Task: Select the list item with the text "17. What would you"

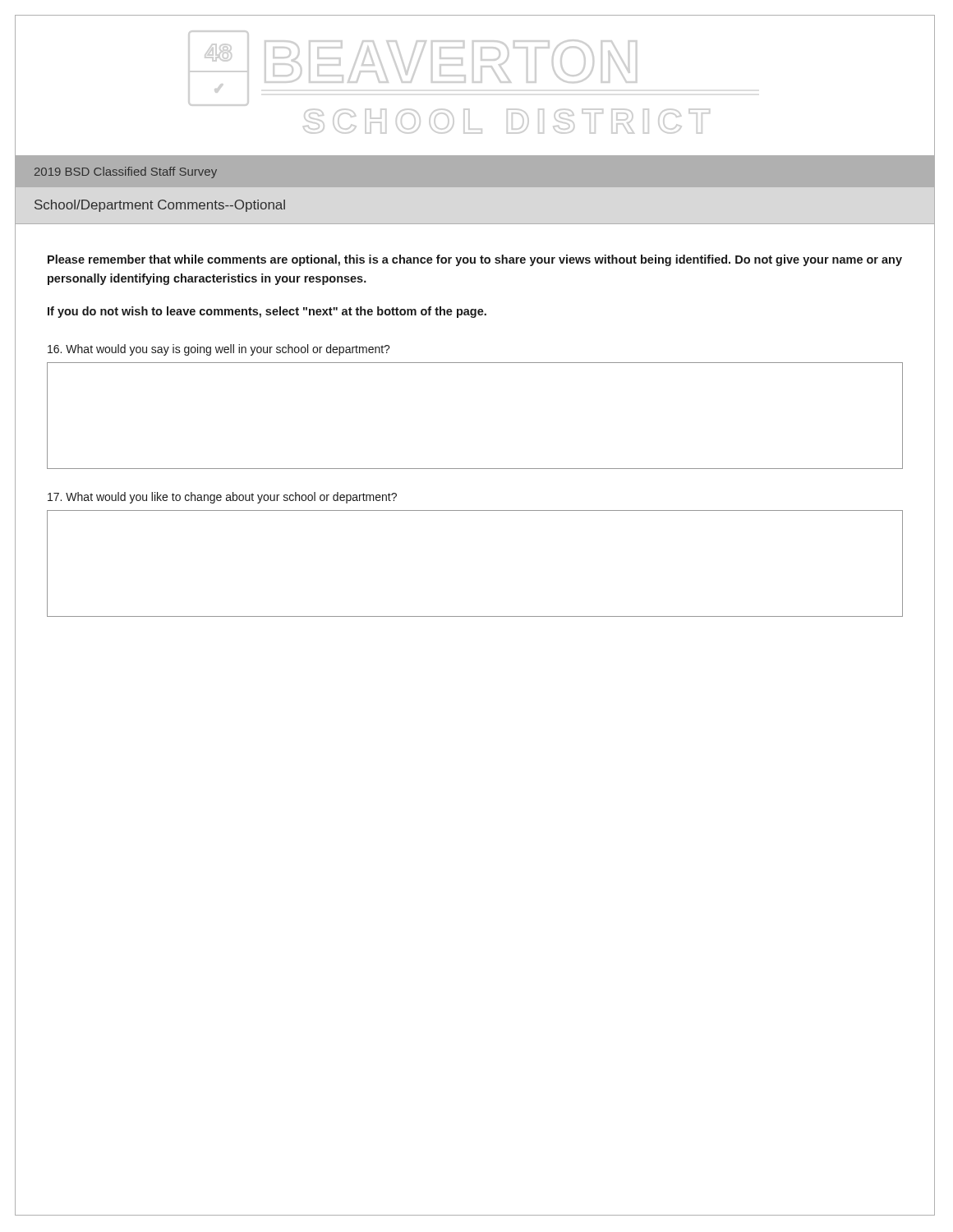Action: pos(222,497)
